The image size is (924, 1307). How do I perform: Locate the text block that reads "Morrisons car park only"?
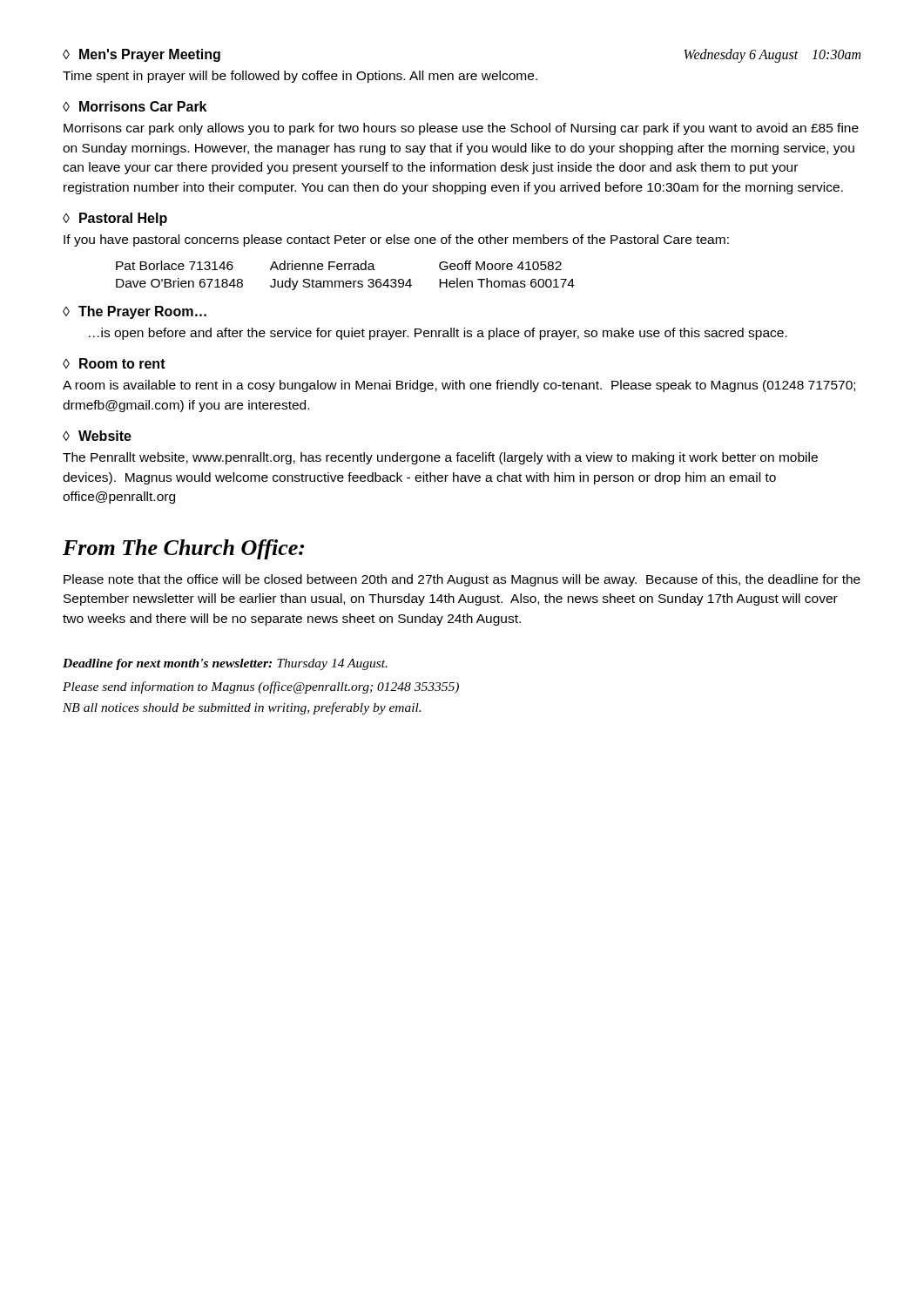461,157
